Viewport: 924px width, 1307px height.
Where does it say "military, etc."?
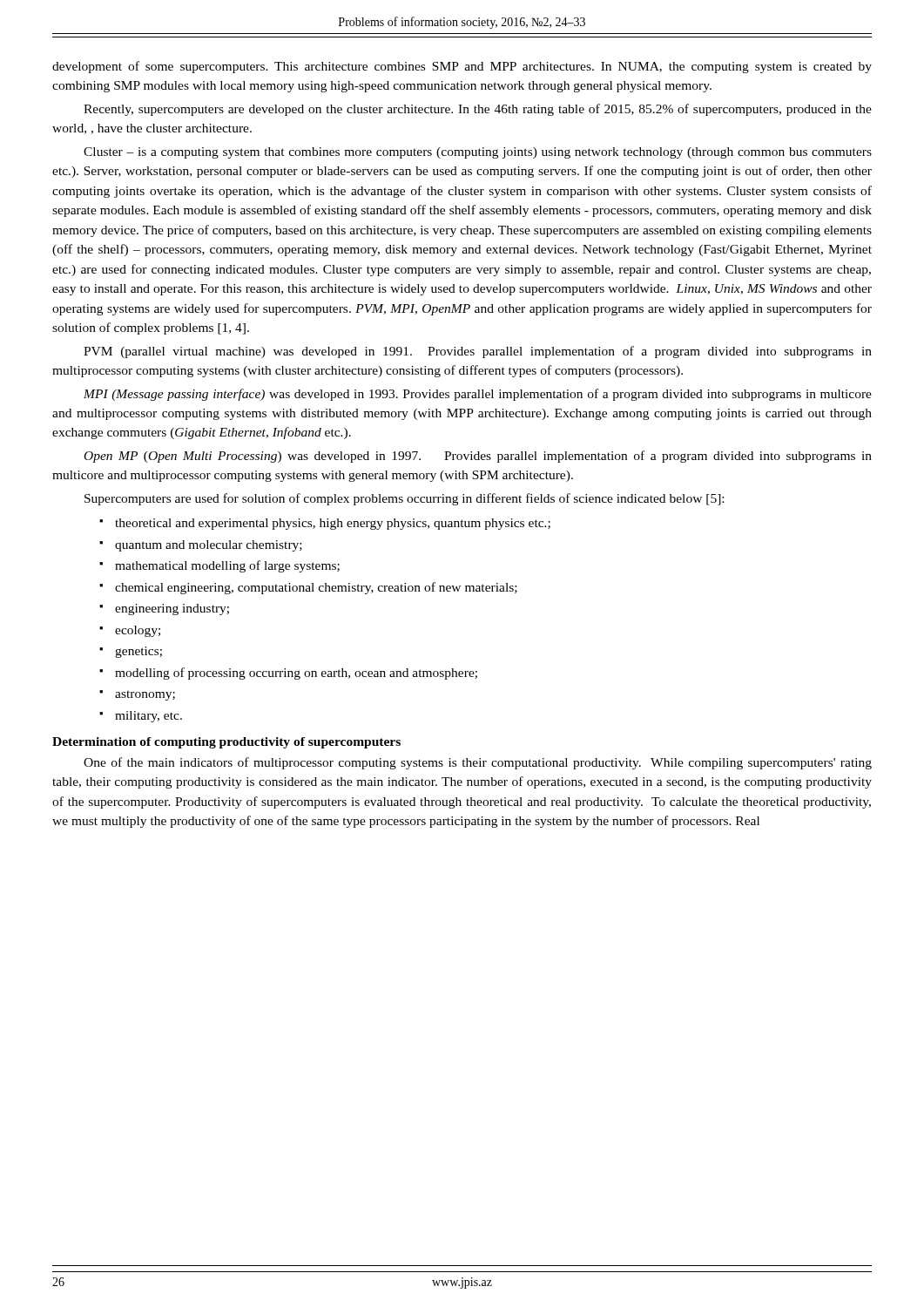coord(149,715)
